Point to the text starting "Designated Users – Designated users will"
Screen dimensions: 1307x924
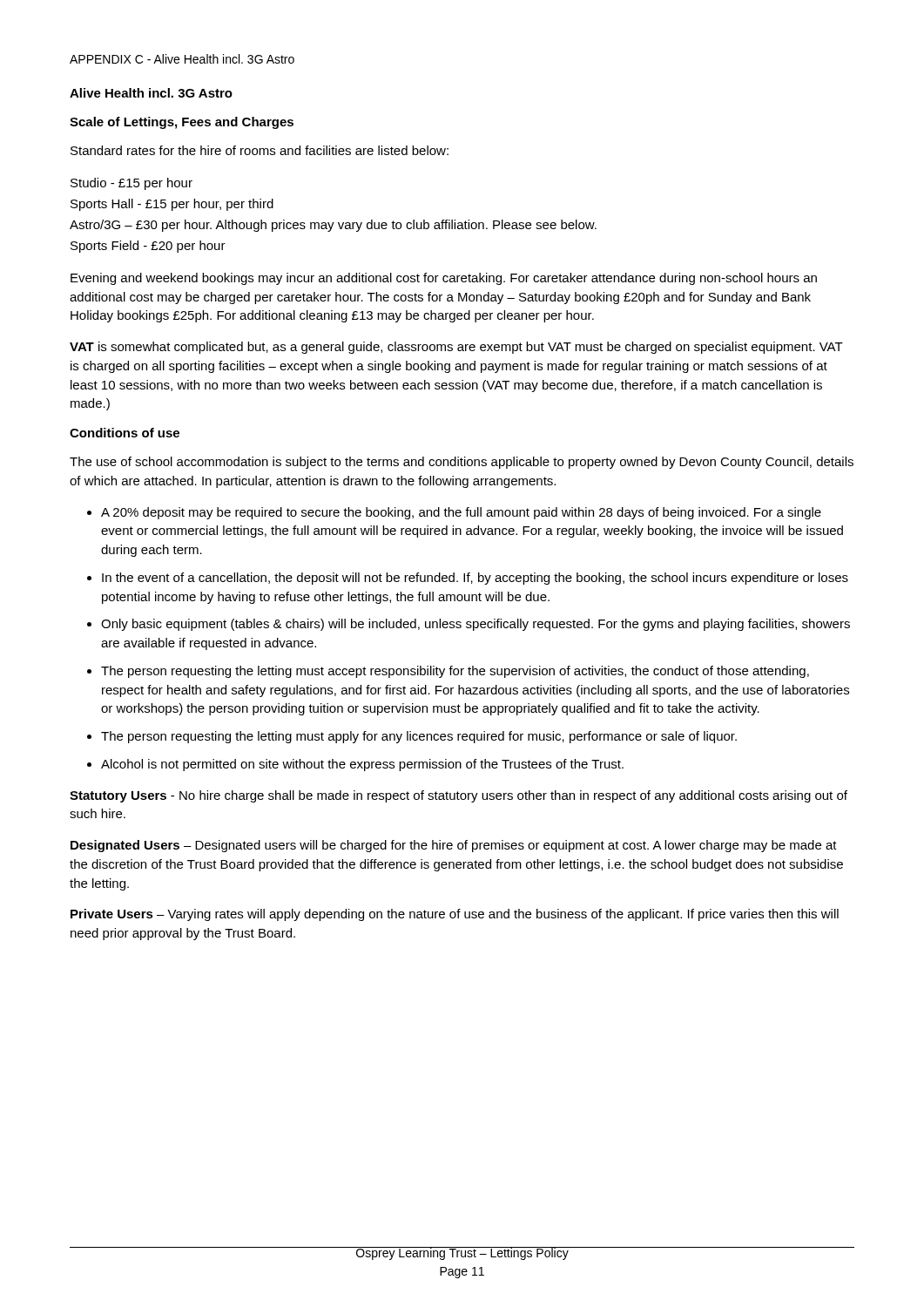[457, 864]
